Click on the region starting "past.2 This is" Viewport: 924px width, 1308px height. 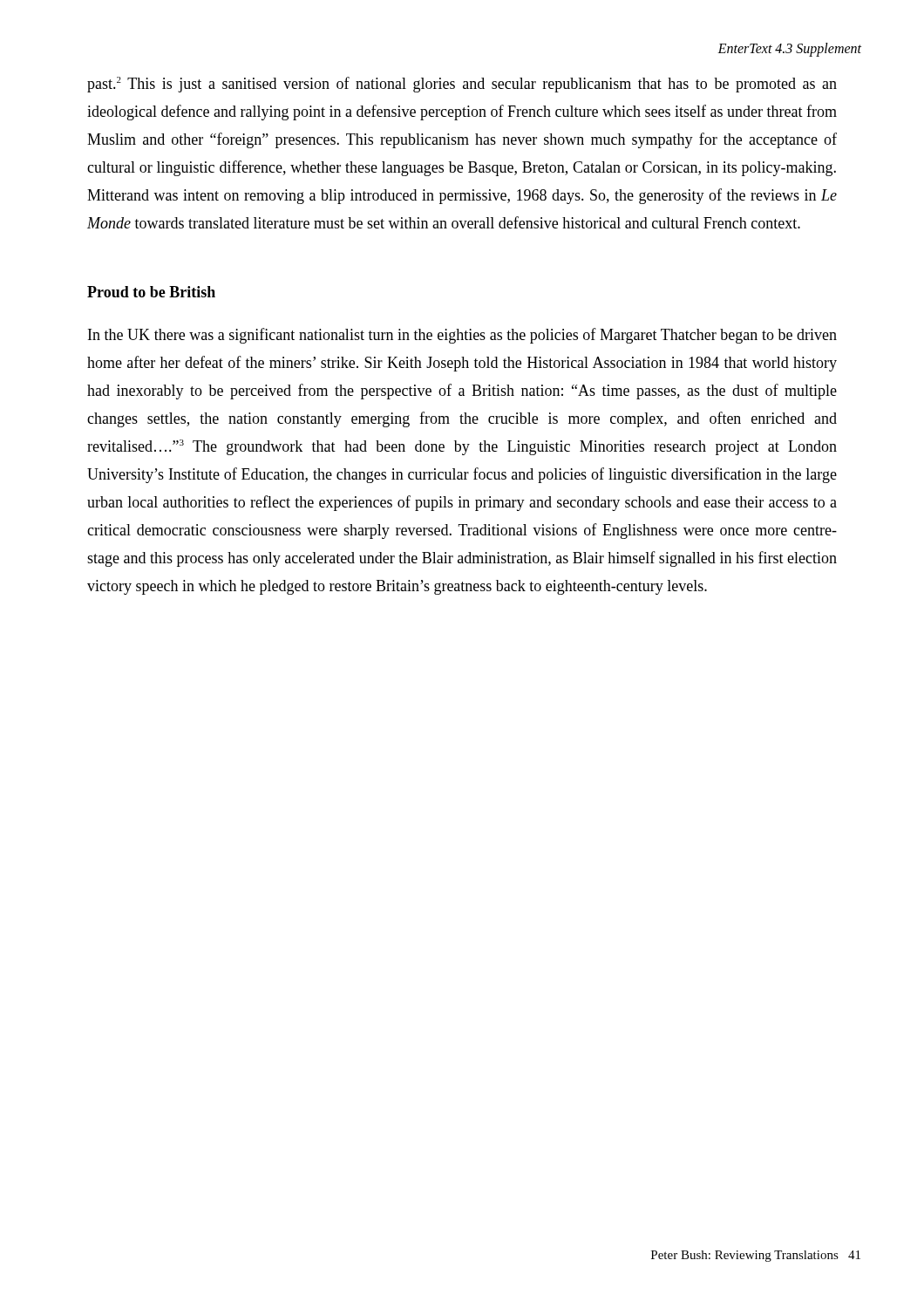point(462,154)
